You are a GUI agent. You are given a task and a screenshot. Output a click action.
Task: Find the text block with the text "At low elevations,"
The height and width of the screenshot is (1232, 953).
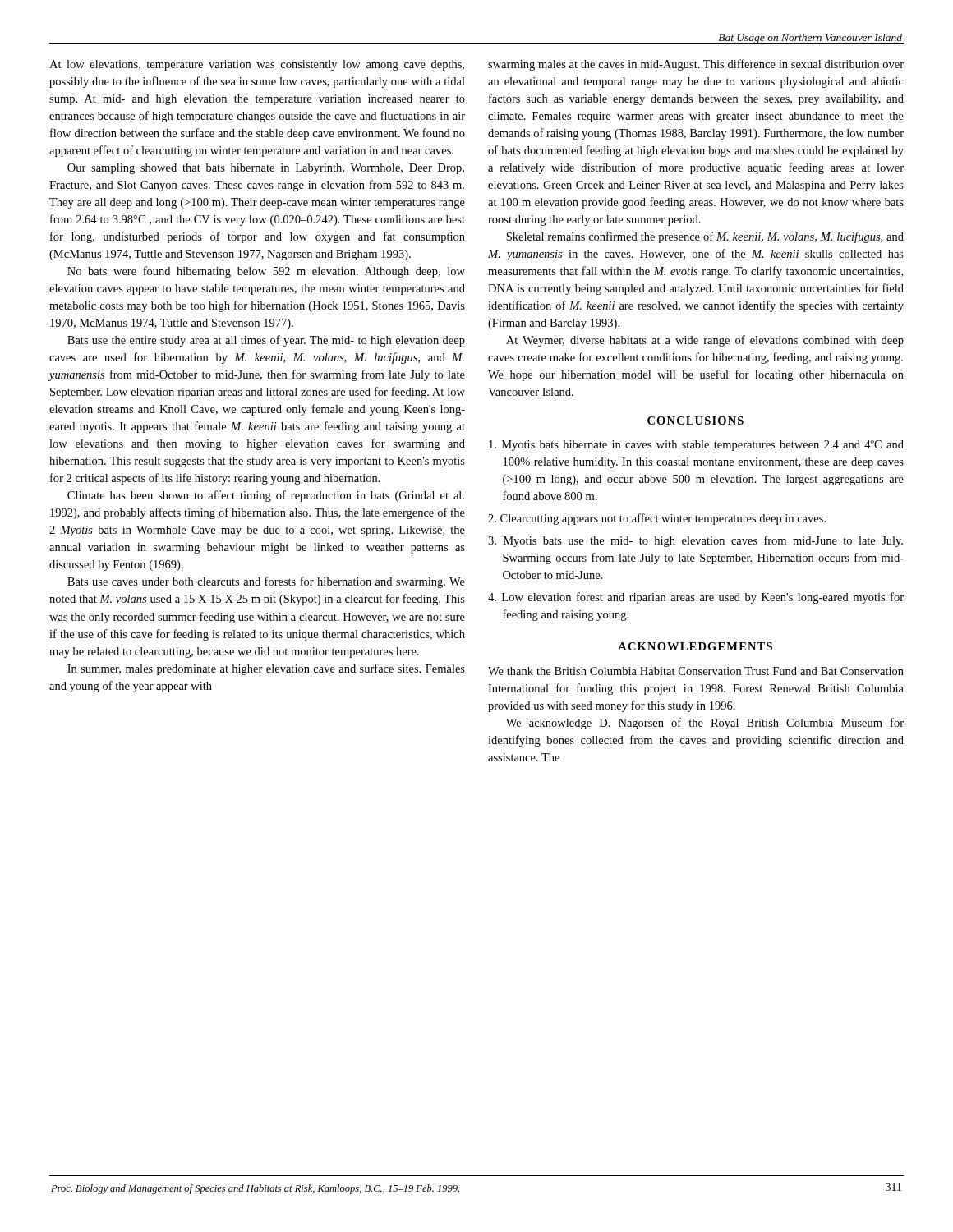click(257, 375)
